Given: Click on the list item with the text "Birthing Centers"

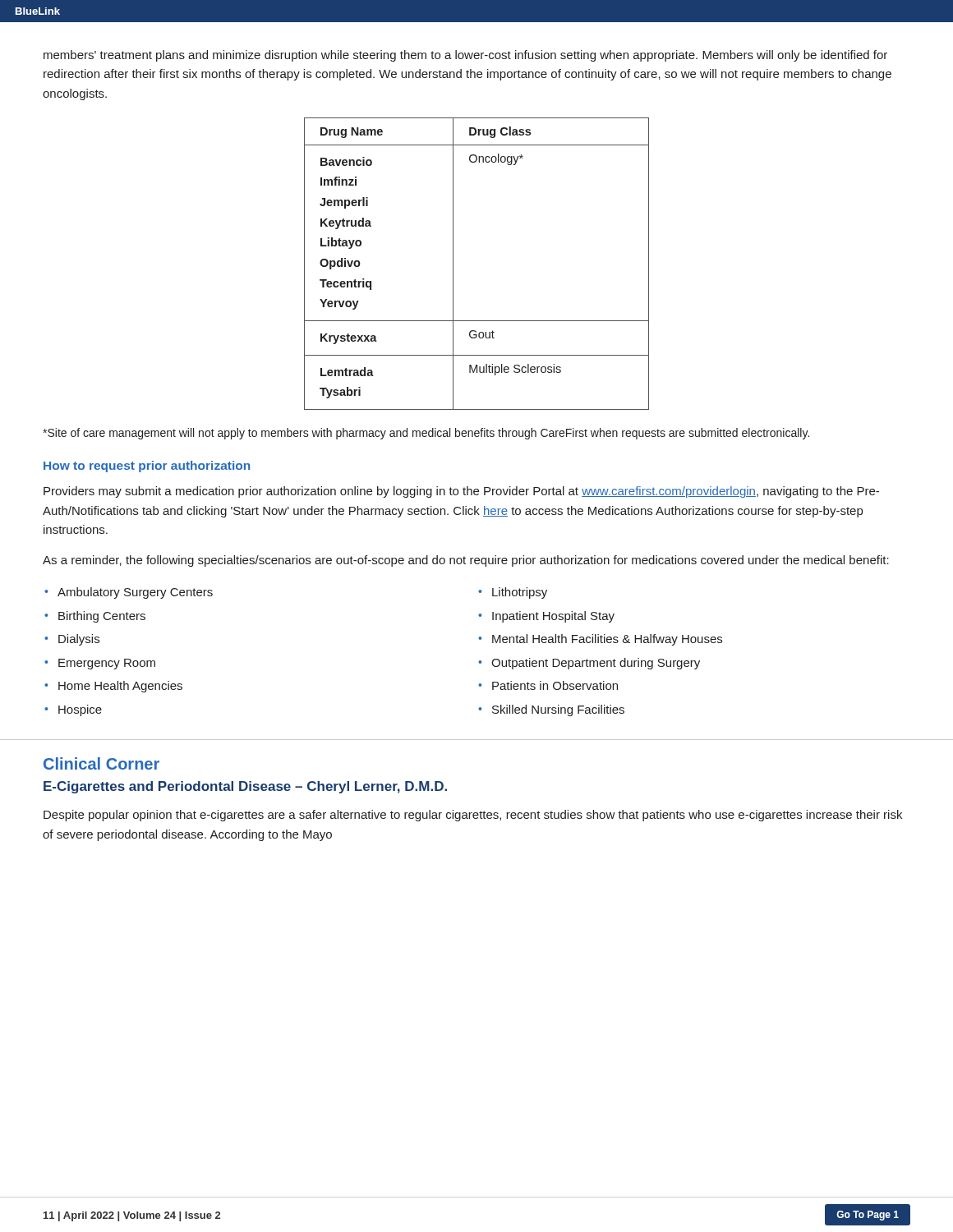Looking at the screenshot, I should (x=102, y=616).
